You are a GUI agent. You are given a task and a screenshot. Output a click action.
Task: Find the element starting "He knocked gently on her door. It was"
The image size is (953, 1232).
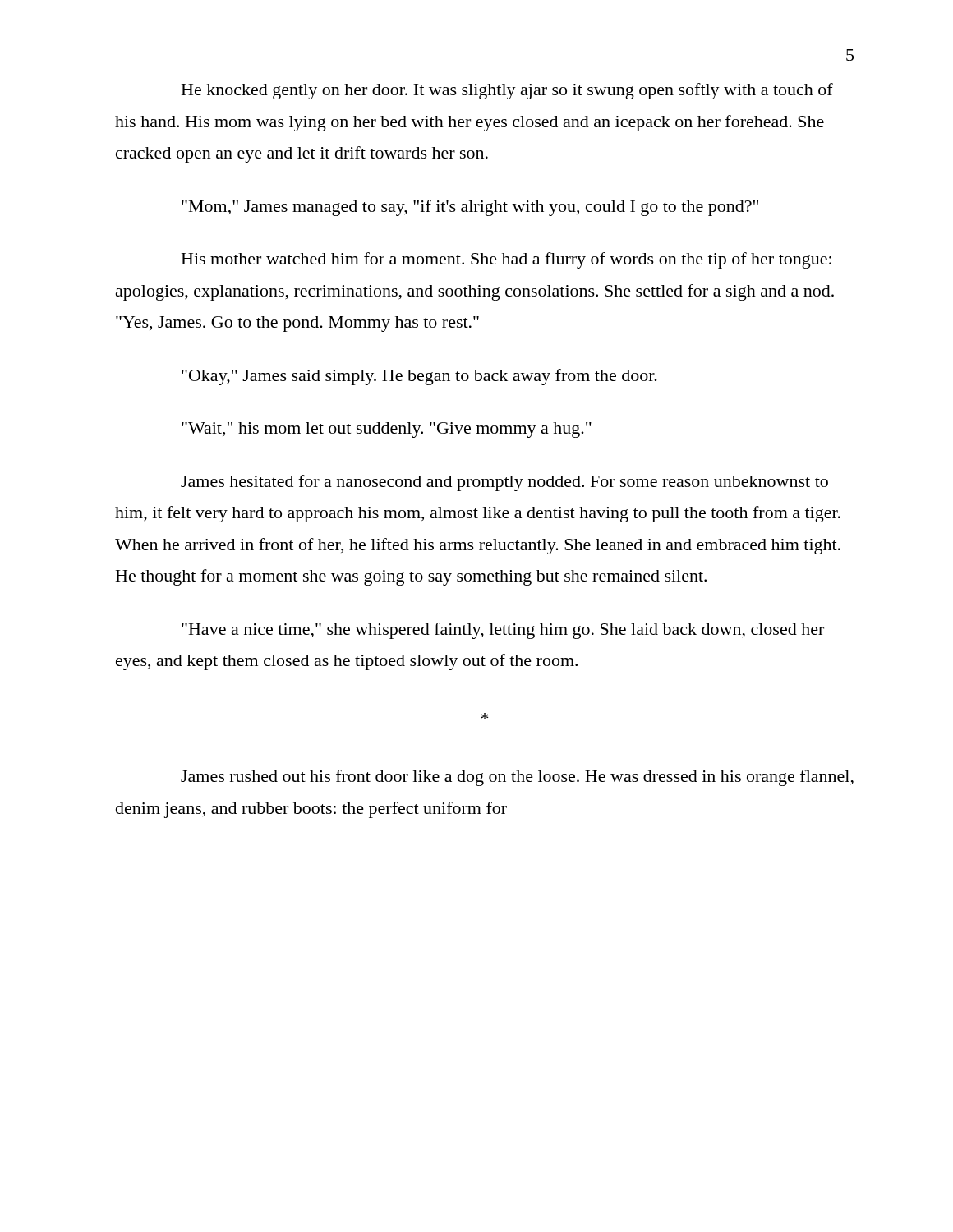tap(474, 121)
